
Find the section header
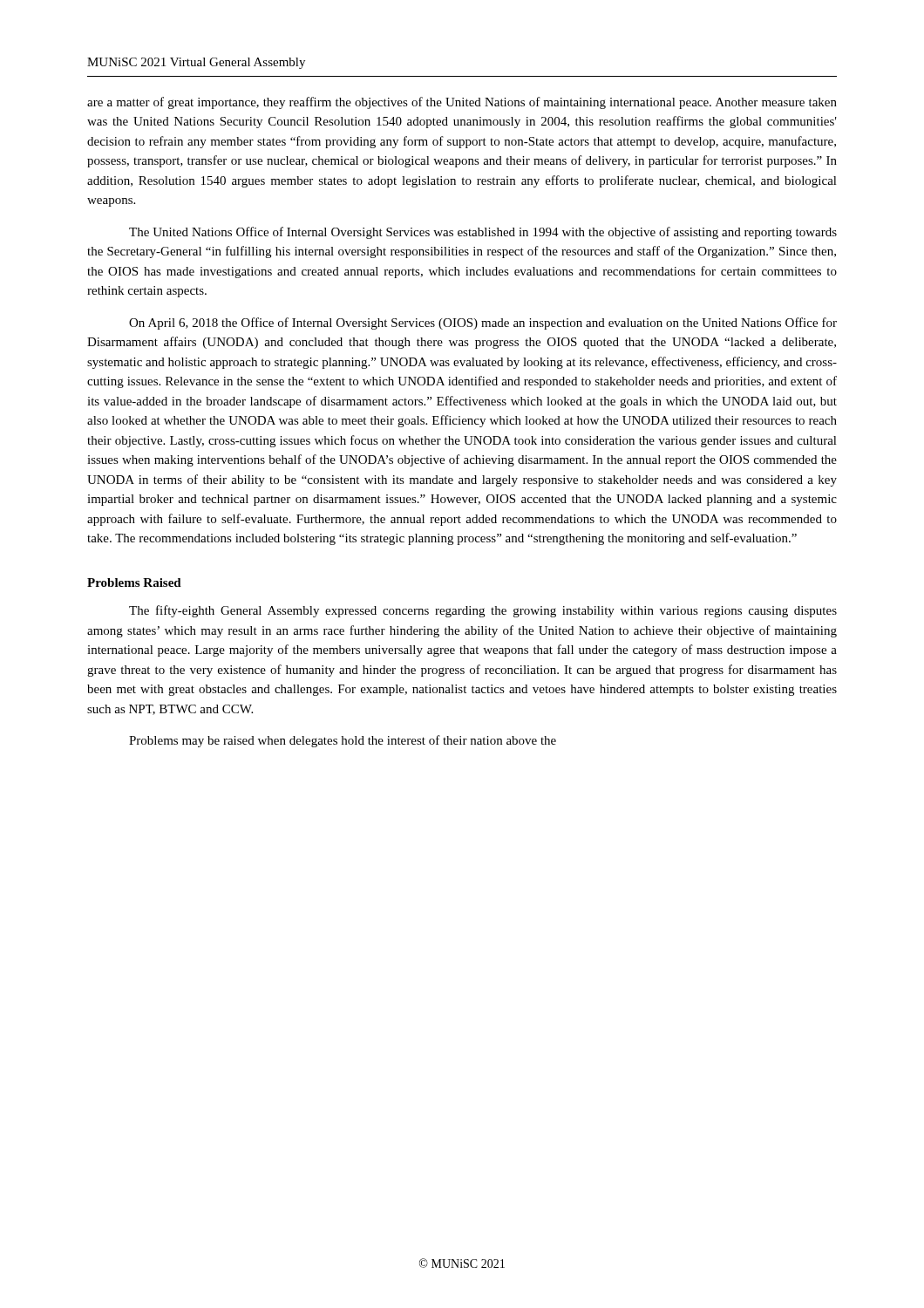point(134,582)
